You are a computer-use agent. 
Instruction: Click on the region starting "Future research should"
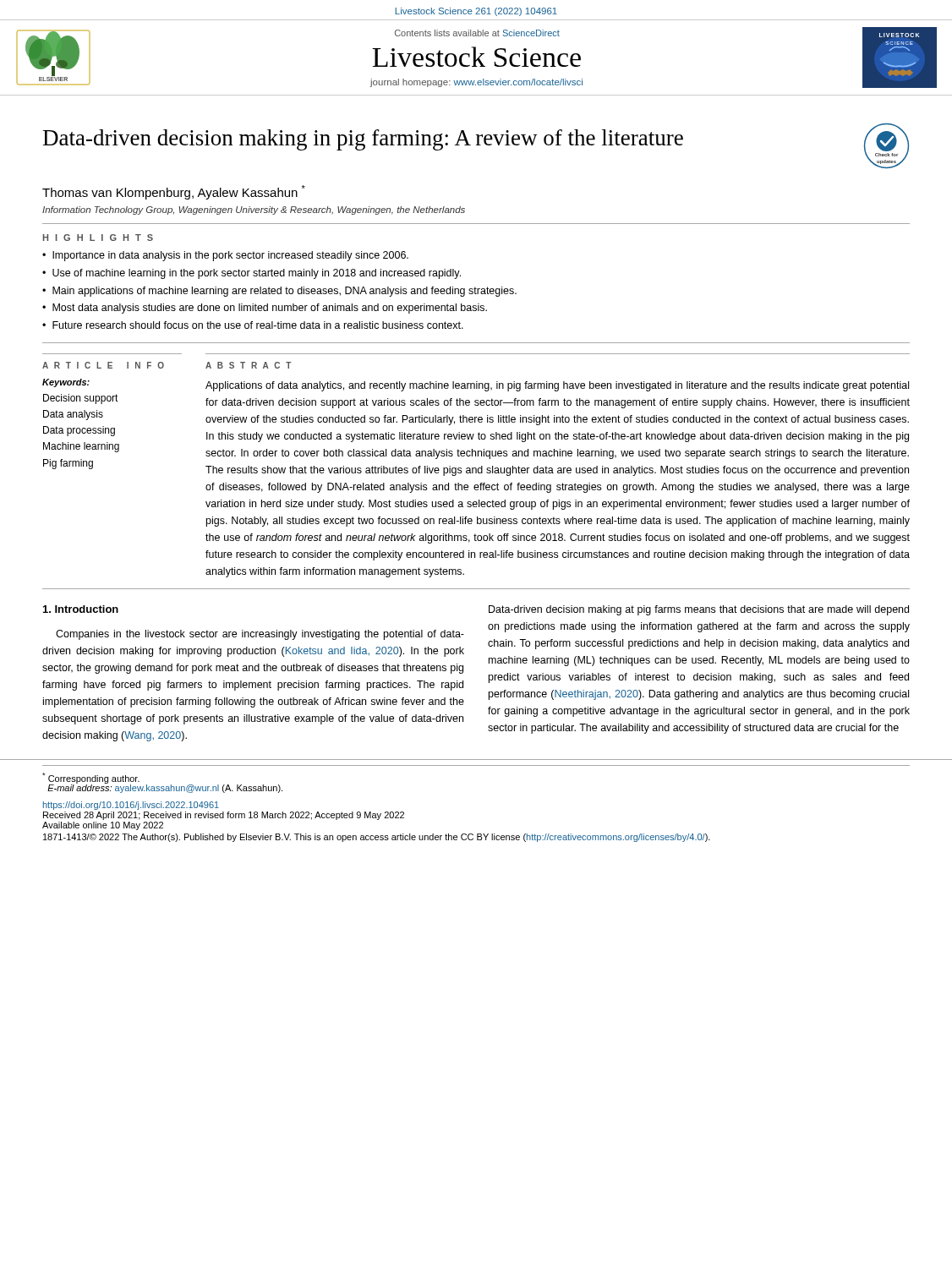coord(258,325)
